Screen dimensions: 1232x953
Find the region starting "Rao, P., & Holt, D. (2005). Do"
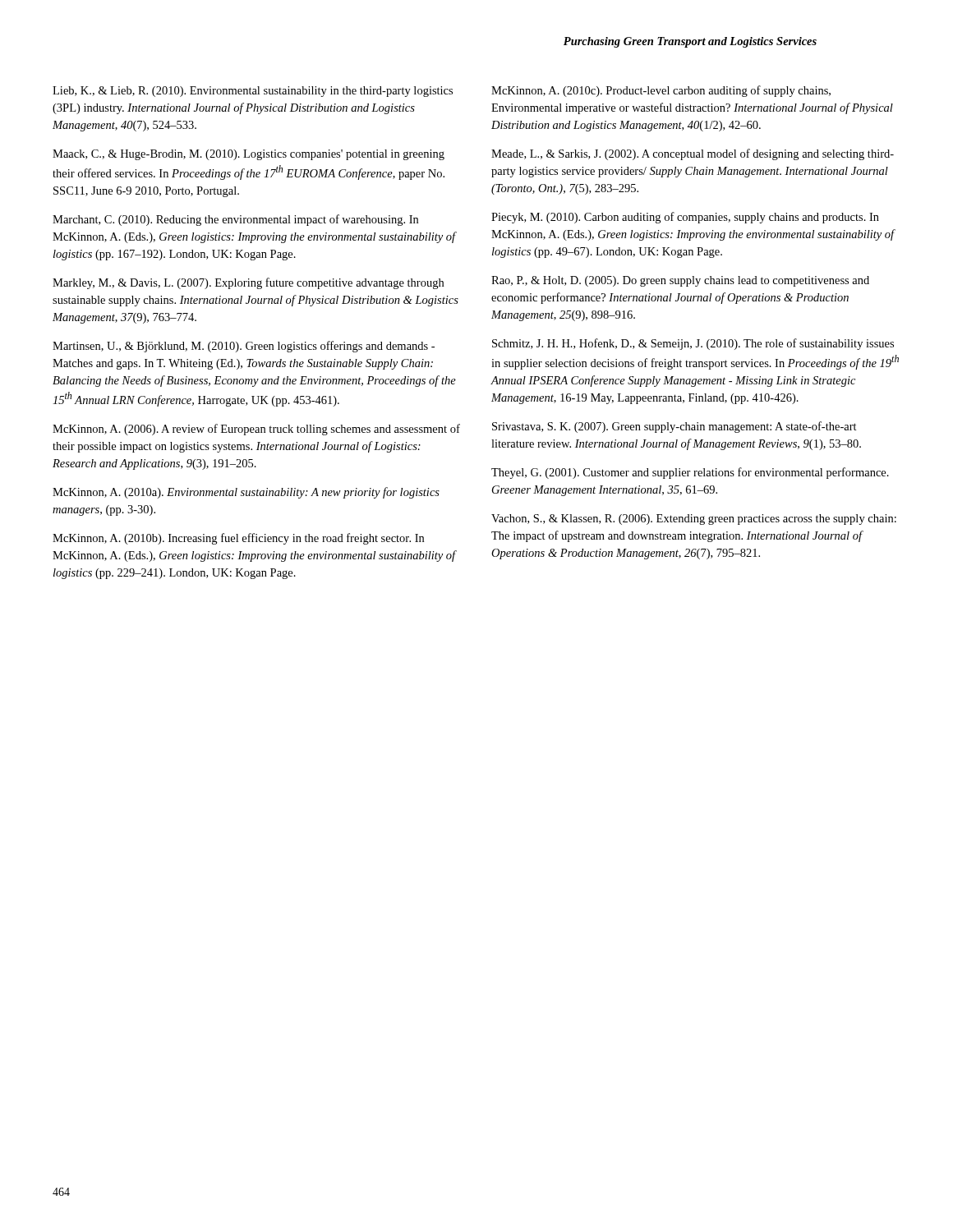coord(680,297)
